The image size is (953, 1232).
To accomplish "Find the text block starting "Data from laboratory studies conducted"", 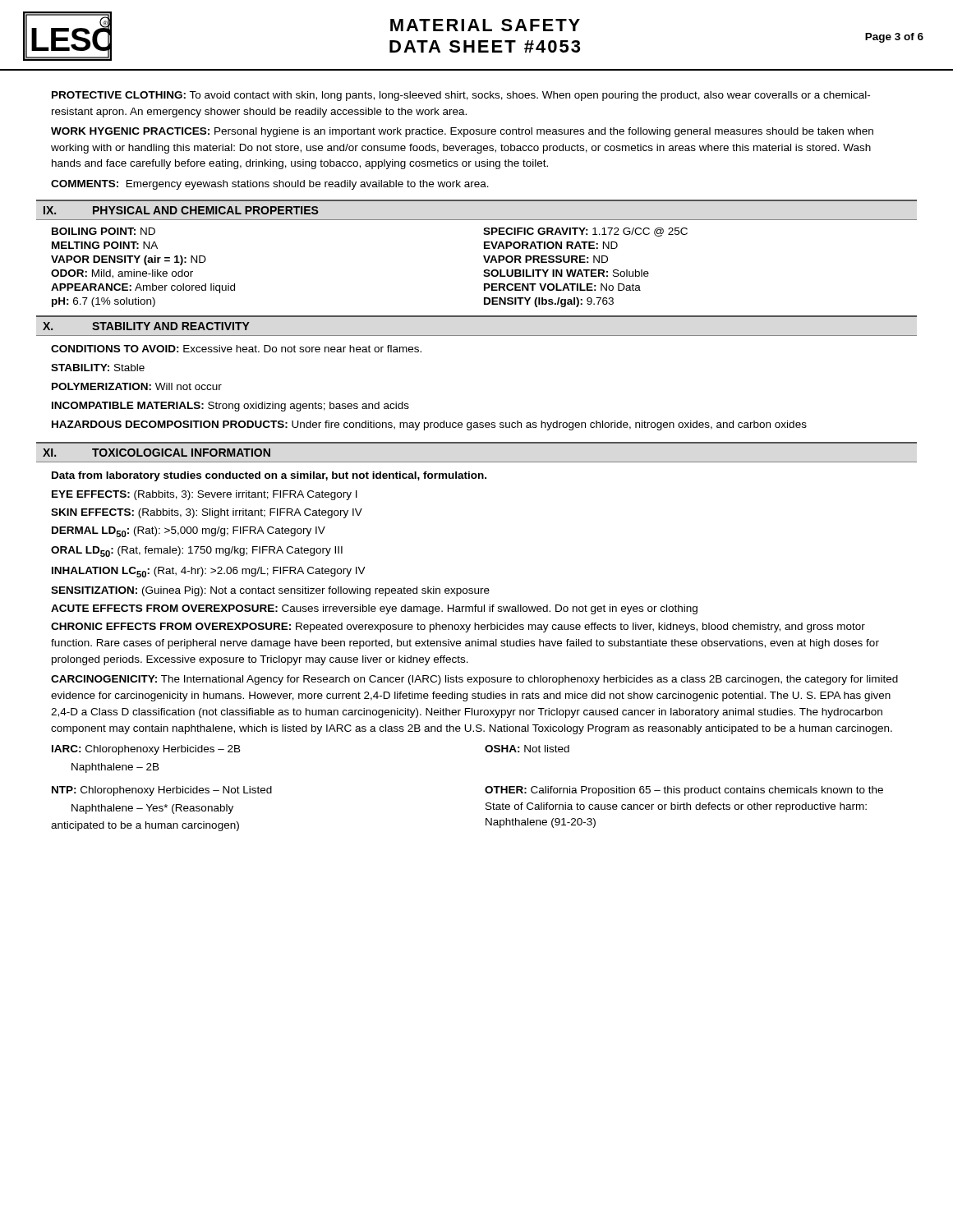I will pyautogui.click(x=476, y=602).
